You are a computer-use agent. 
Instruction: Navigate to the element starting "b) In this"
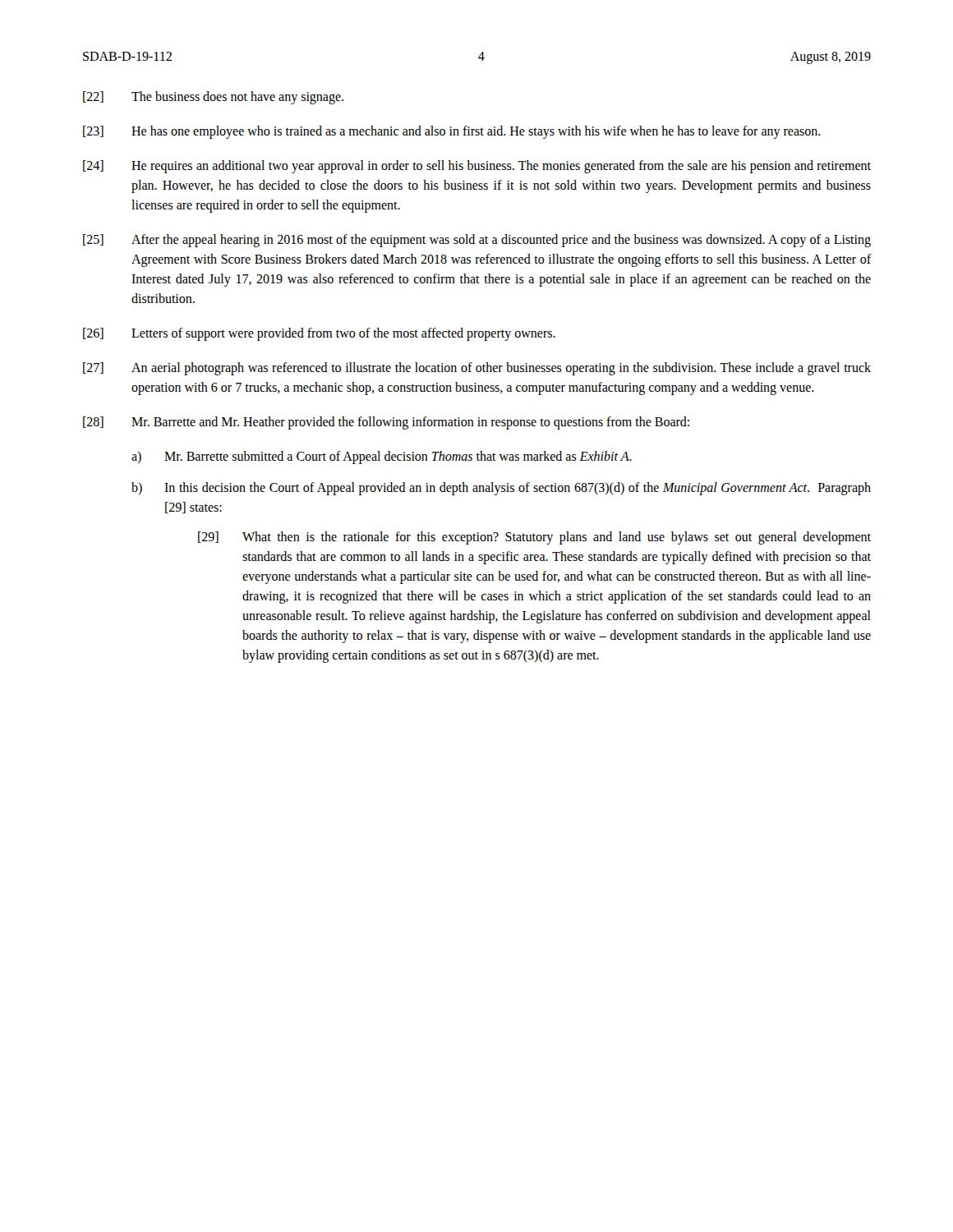pos(501,572)
